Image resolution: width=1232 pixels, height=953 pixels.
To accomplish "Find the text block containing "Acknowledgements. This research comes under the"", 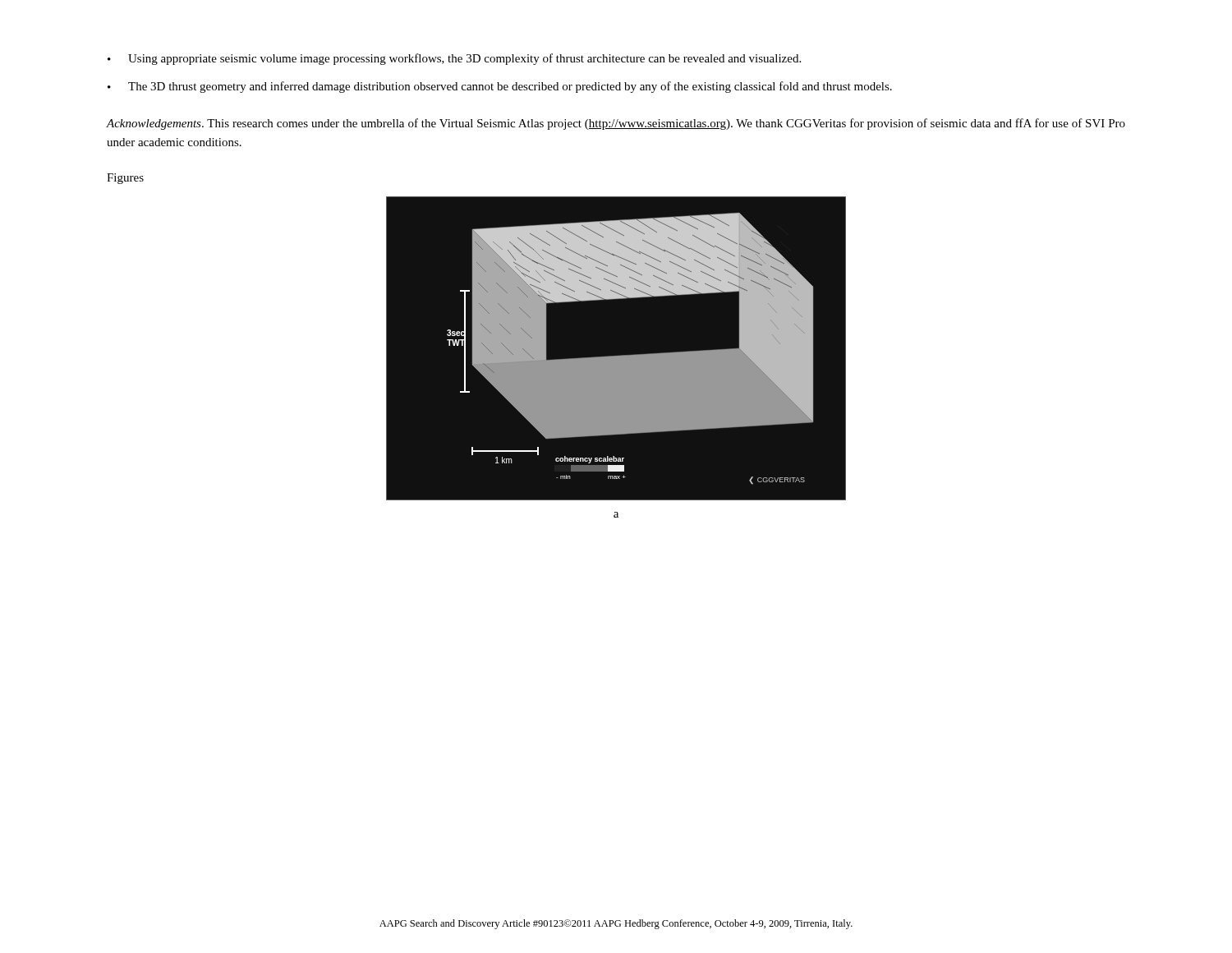I will point(616,132).
